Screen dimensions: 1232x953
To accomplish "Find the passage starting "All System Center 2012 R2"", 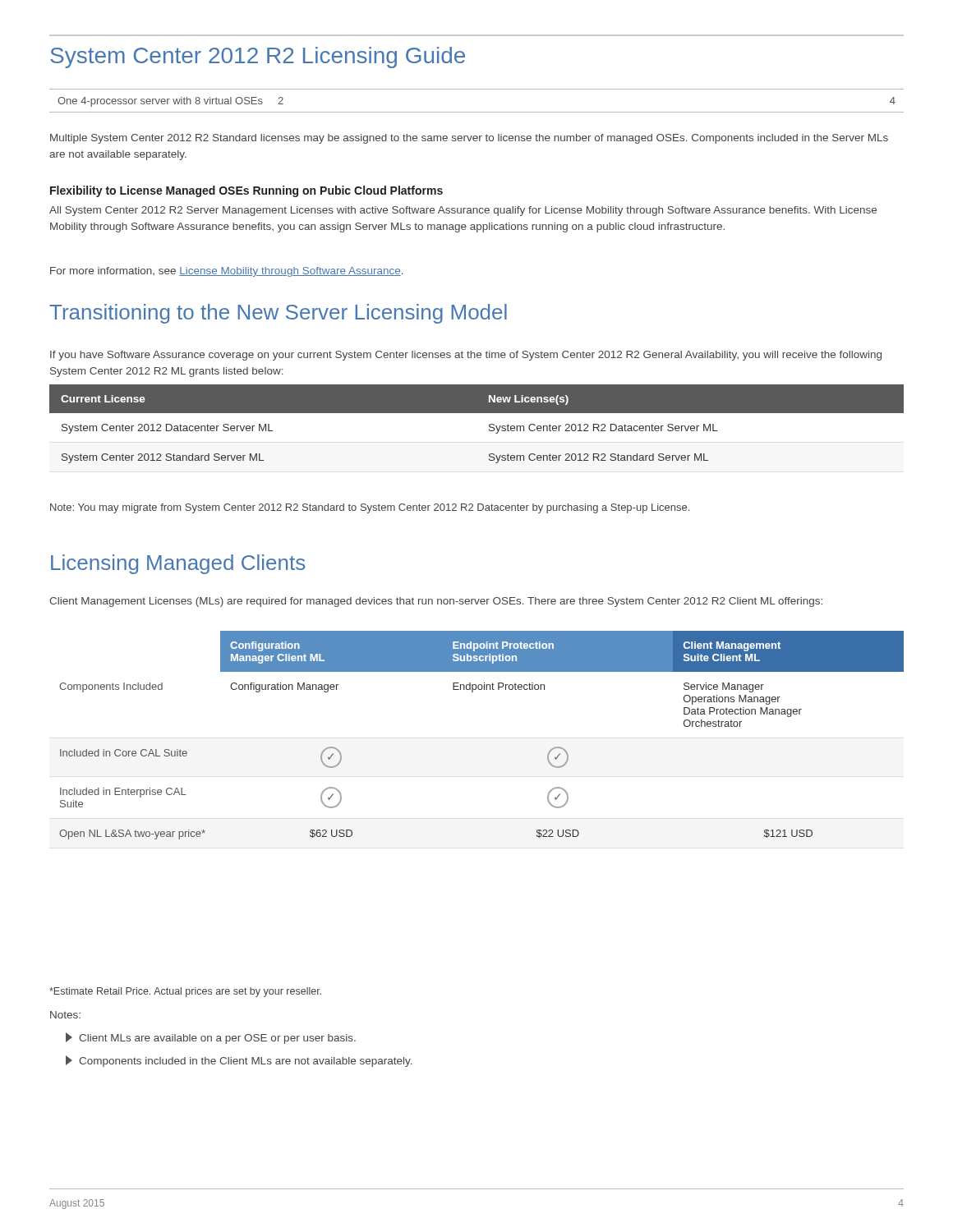I will click(x=463, y=218).
